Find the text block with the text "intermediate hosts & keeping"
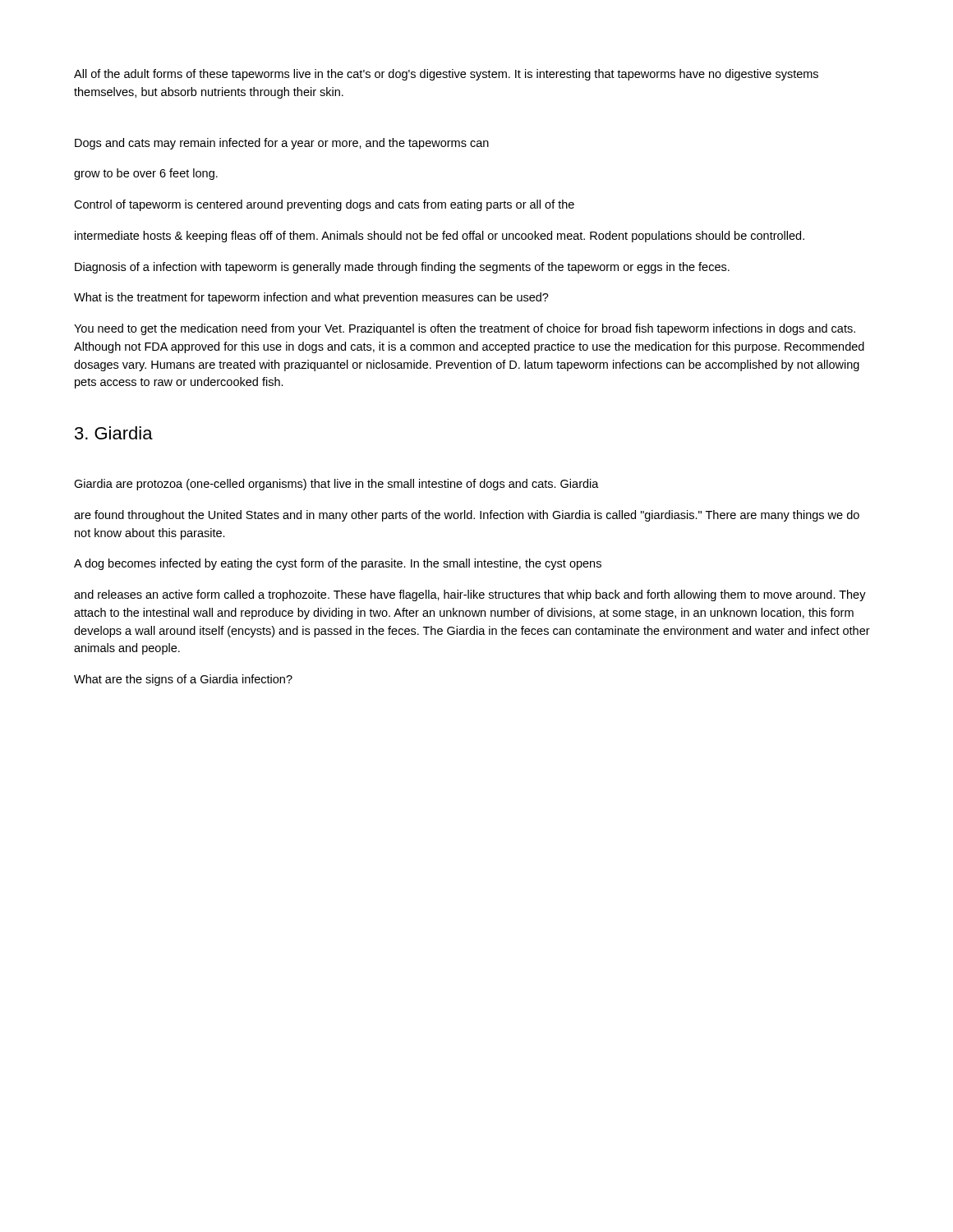The height and width of the screenshot is (1232, 953). (440, 235)
